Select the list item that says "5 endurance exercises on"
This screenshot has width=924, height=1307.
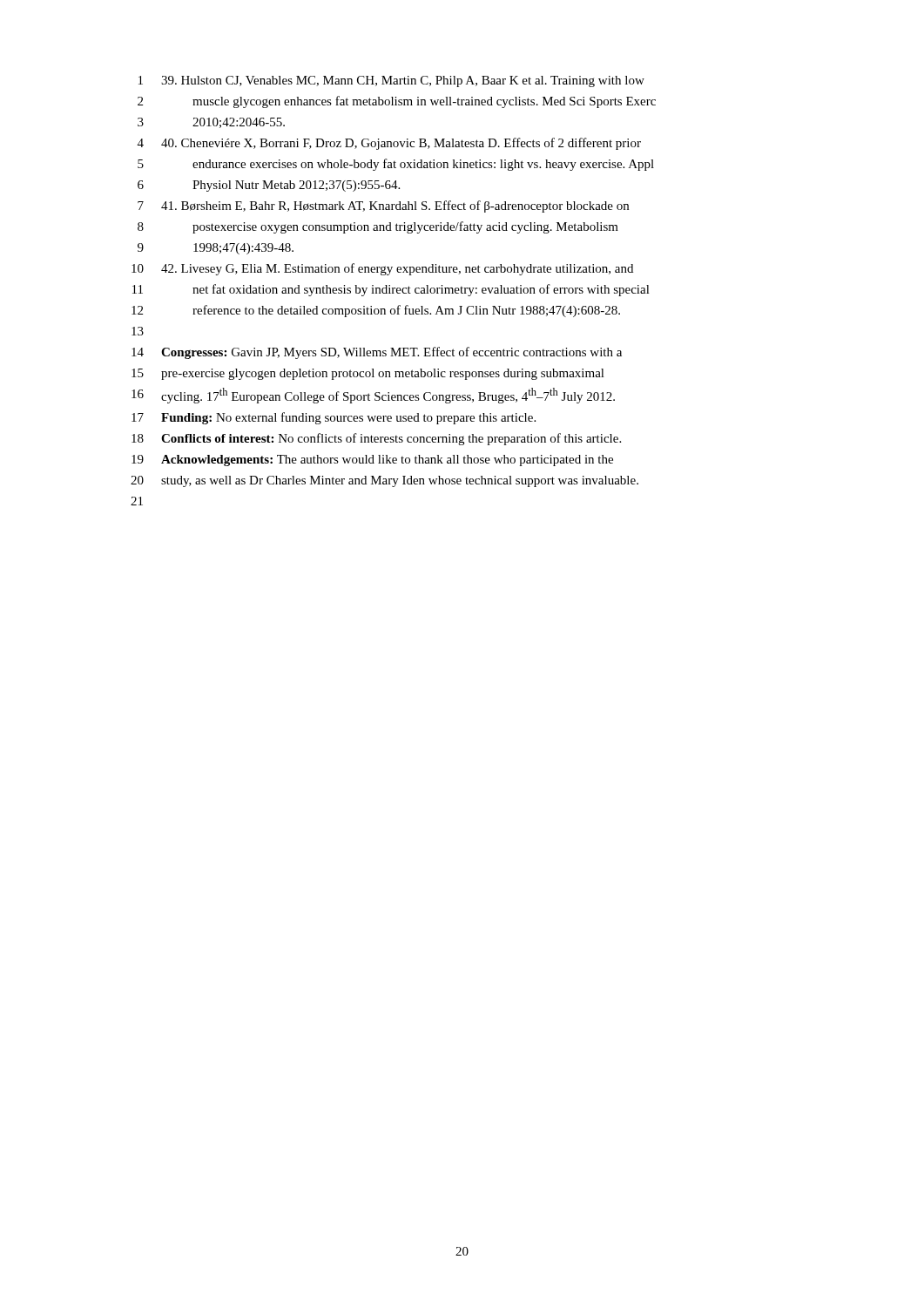(x=471, y=164)
